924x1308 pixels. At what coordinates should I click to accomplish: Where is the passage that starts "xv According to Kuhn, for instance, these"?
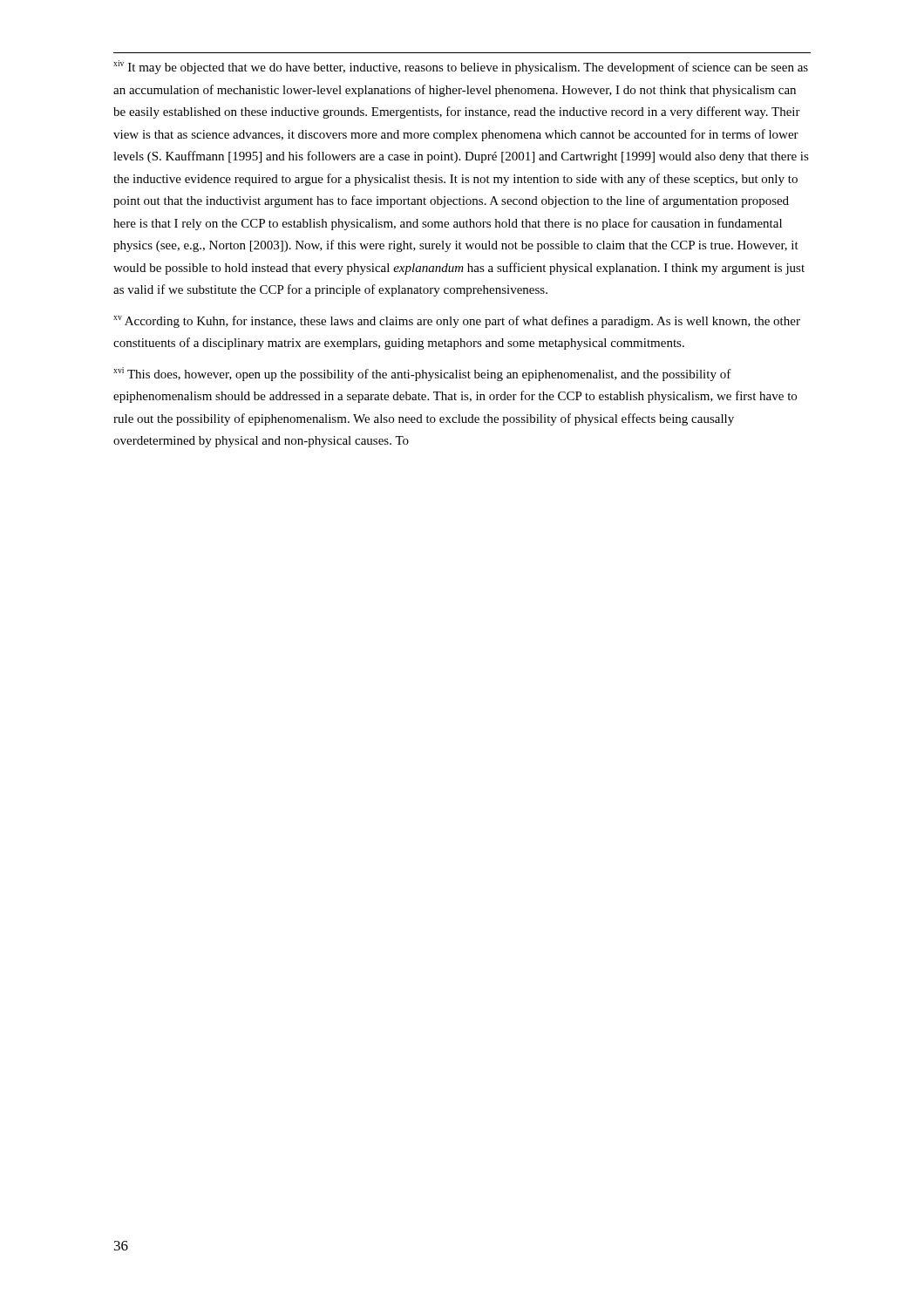pyautogui.click(x=457, y=331)
